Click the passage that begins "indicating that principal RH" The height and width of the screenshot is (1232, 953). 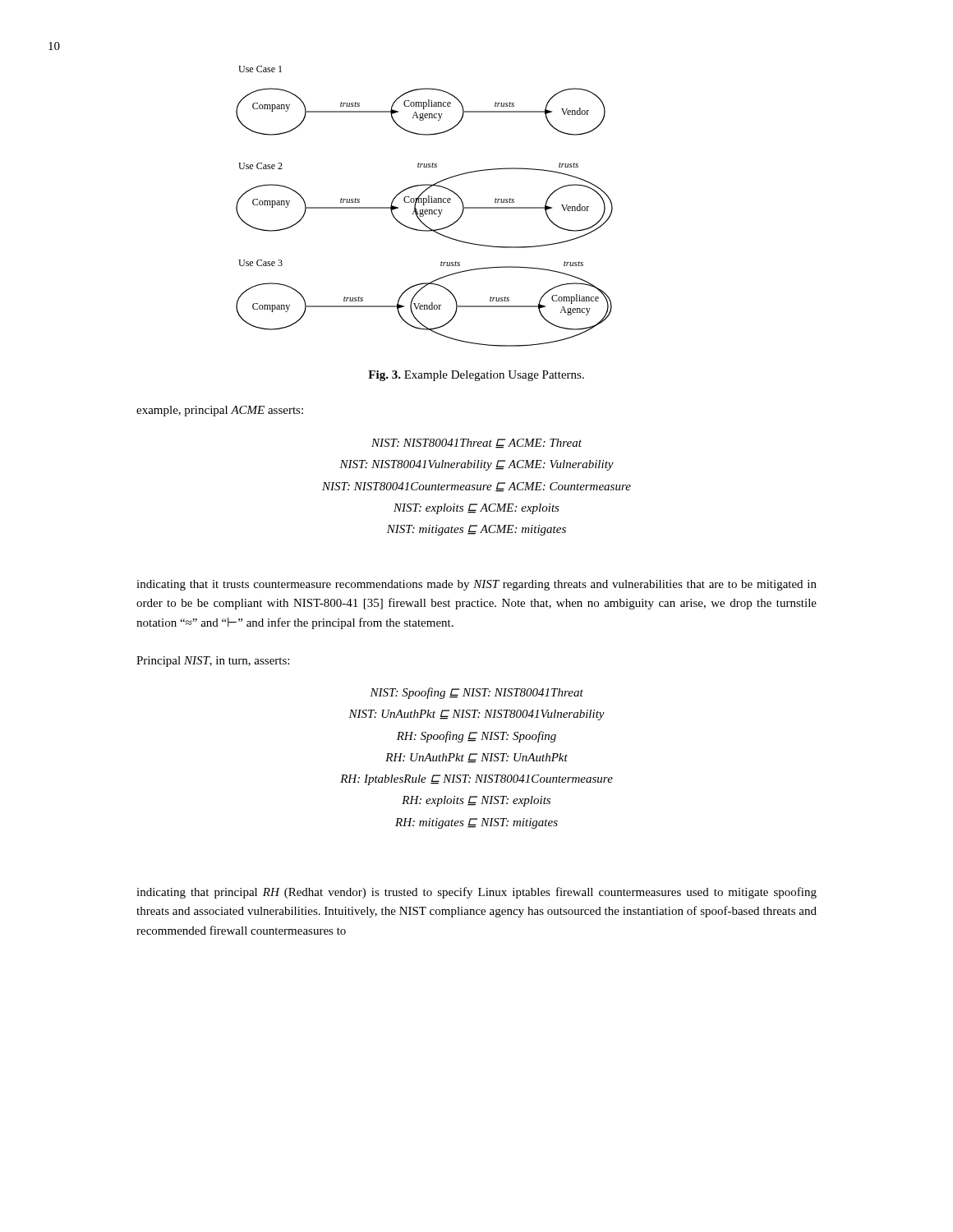(476, 911)
